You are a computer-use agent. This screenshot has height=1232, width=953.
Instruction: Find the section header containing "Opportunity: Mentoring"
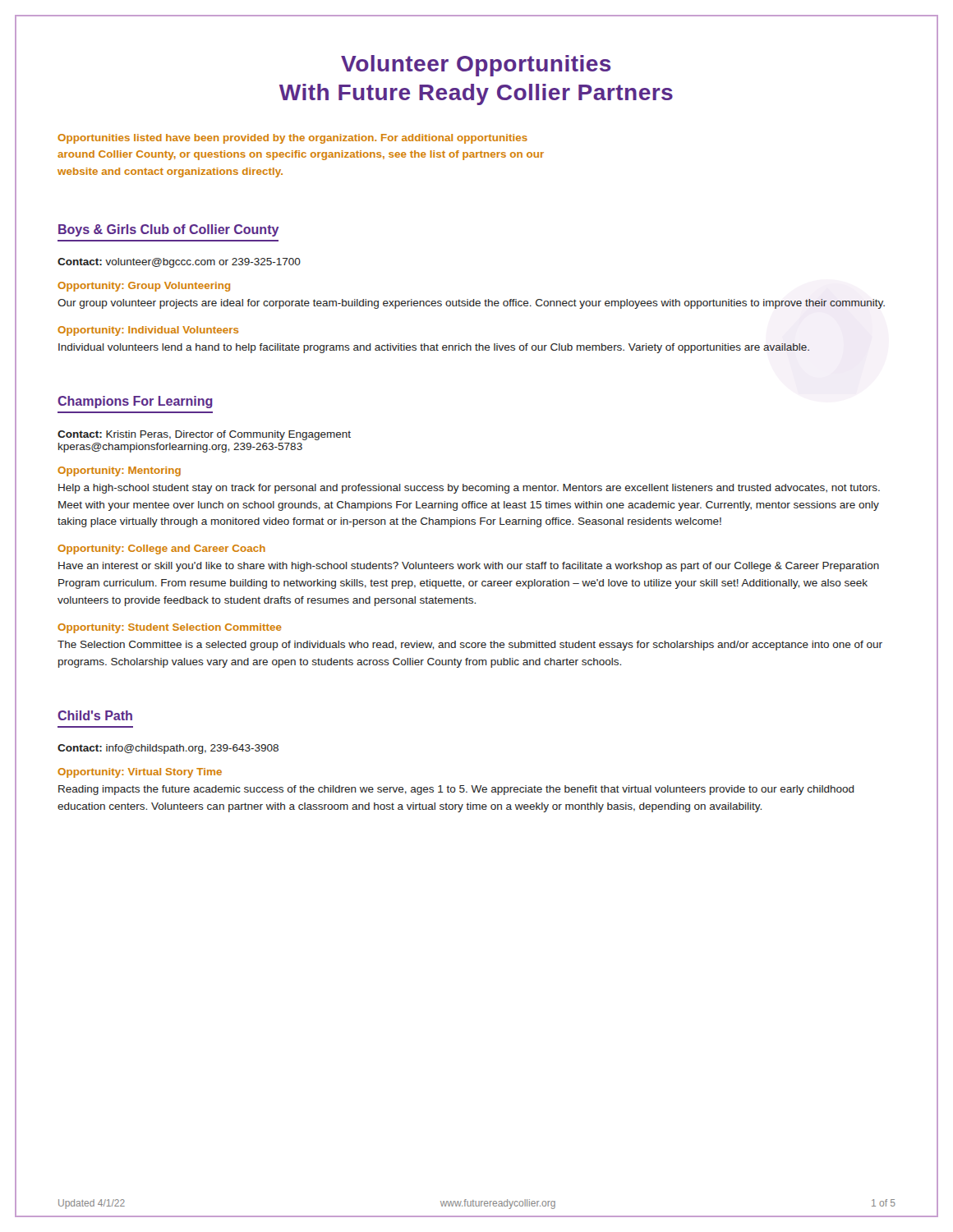click(119, 471)
